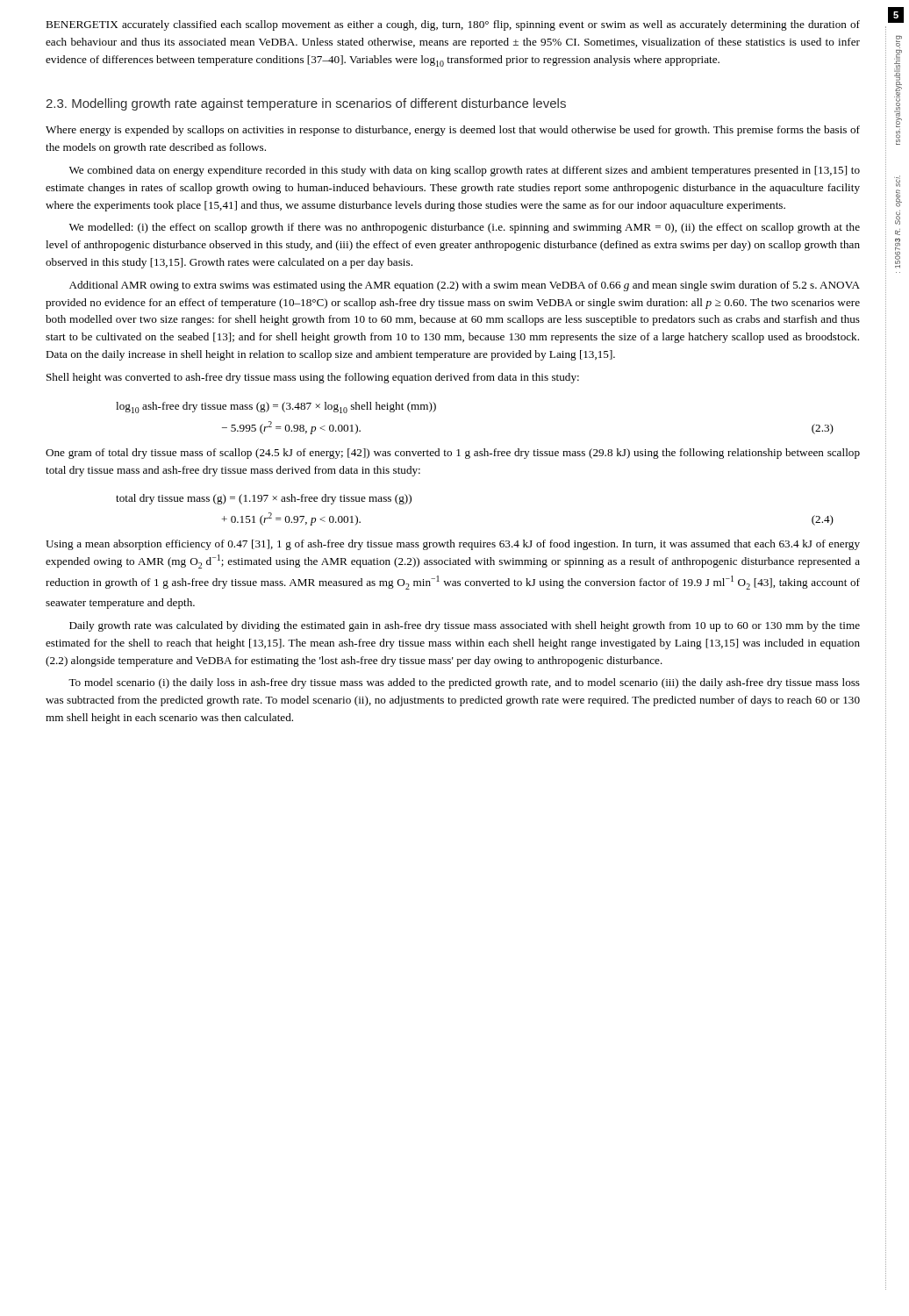Where is the passage that starts "BENERGETIX accurately classified each"?
This screenshot has width=909, height=1316.
coord(453,43)
